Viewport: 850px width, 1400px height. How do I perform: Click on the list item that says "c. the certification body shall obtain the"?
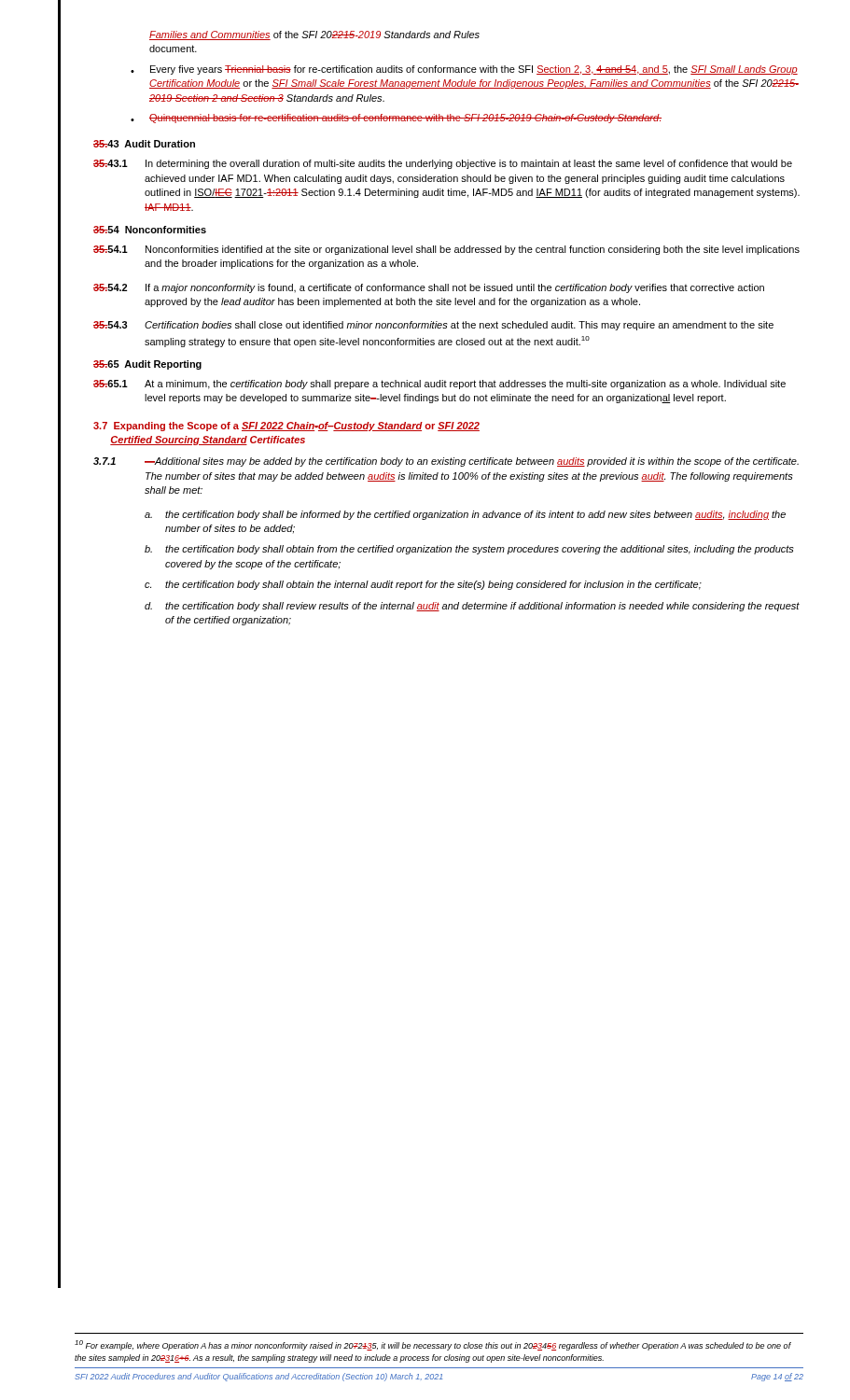coord(423,585)
